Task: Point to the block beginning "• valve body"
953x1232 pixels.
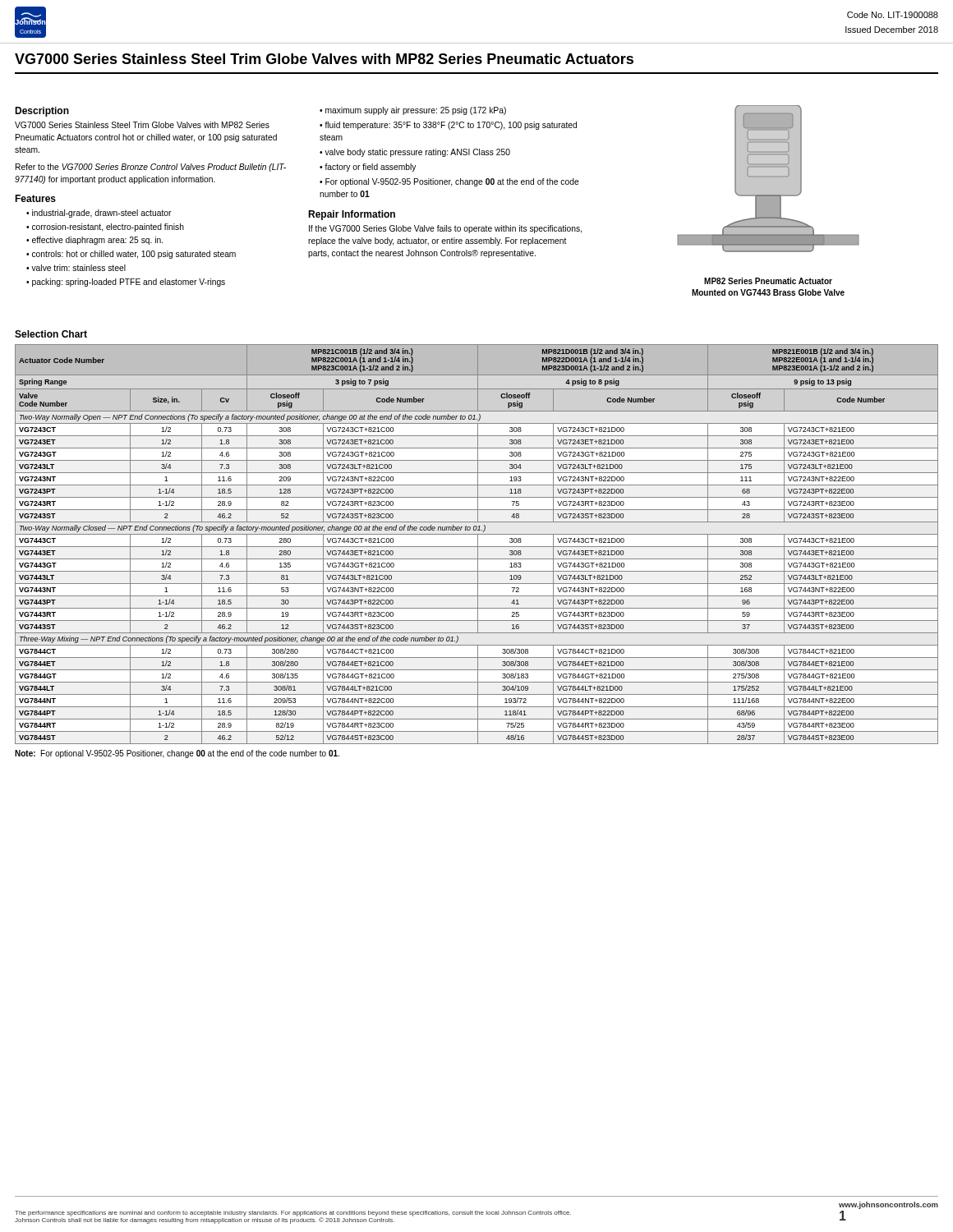Action: tap(415, 152)
